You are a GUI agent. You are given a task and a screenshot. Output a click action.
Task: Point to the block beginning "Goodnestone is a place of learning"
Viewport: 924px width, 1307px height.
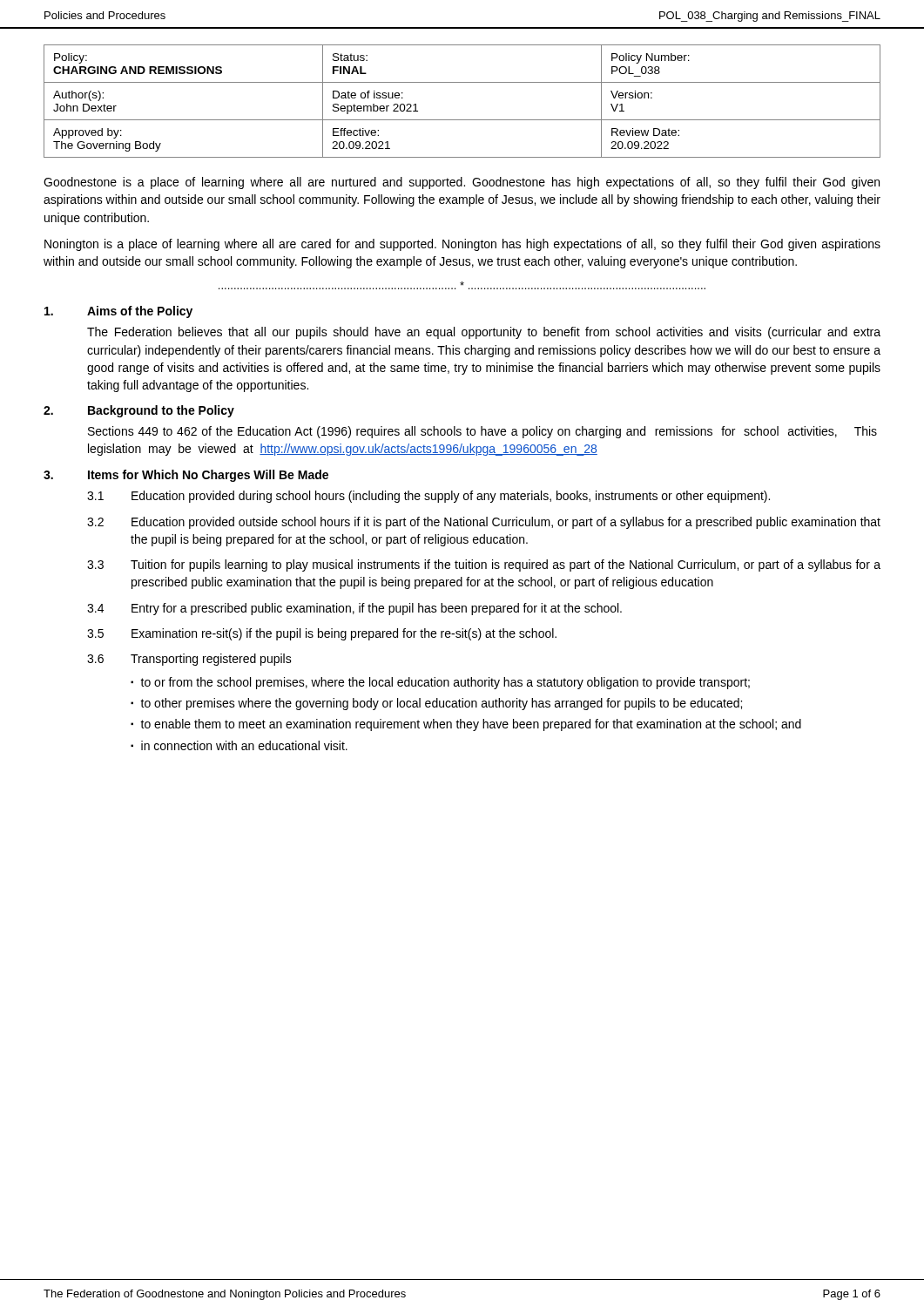[x=462, y=200]
